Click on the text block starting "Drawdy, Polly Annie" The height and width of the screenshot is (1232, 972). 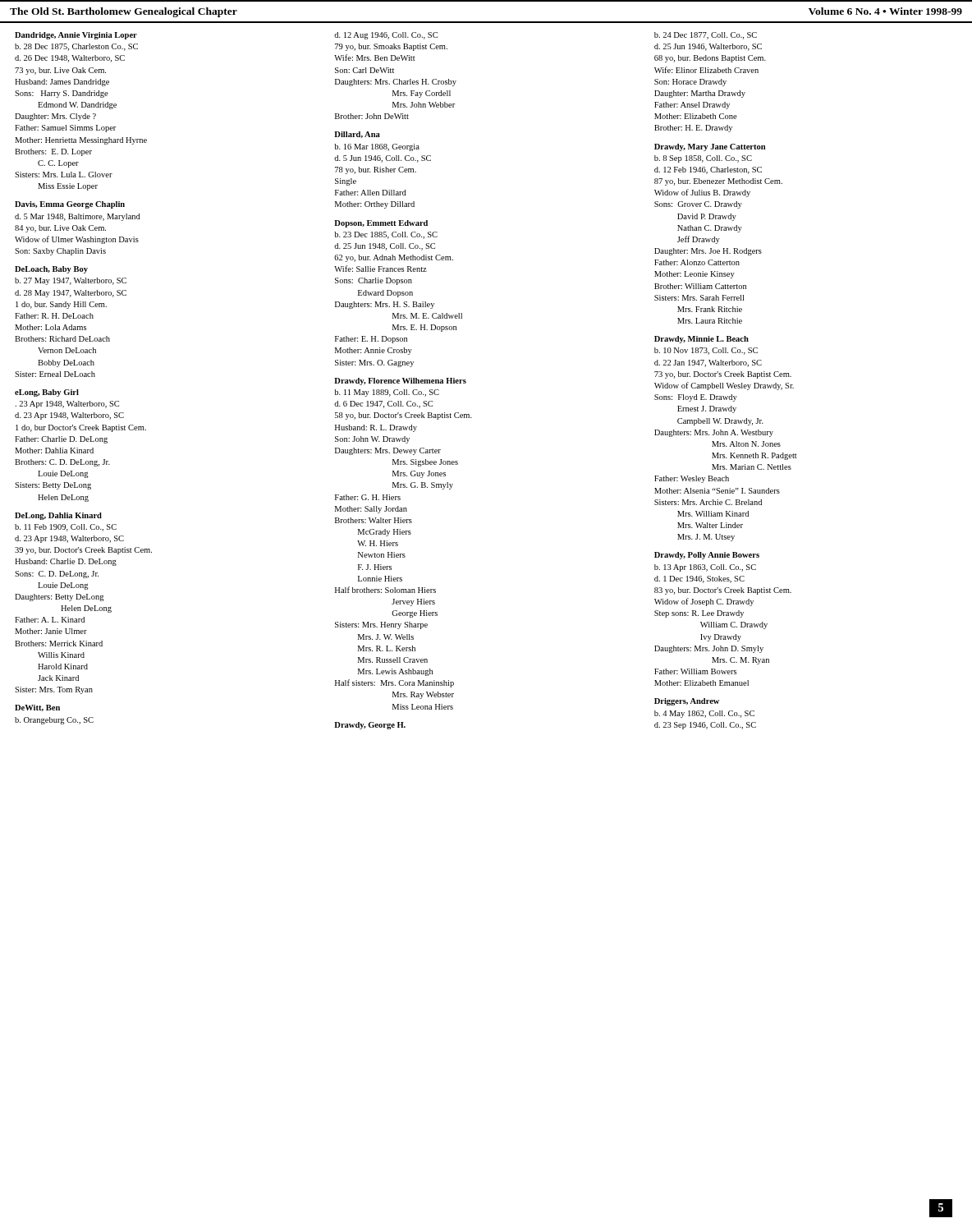pos(707,556)
